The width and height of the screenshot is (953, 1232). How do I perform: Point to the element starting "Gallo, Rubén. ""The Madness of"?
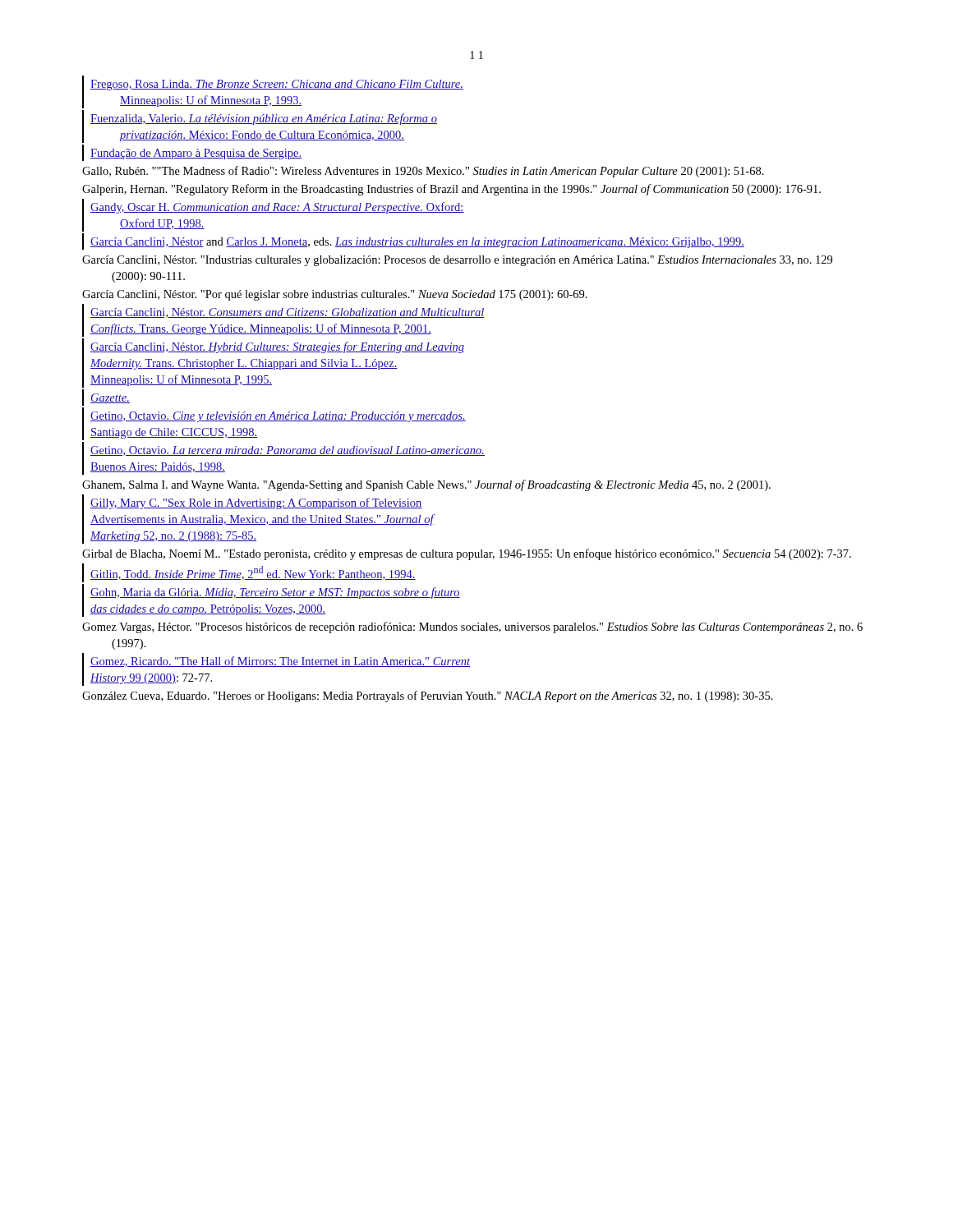click(423, 171)
